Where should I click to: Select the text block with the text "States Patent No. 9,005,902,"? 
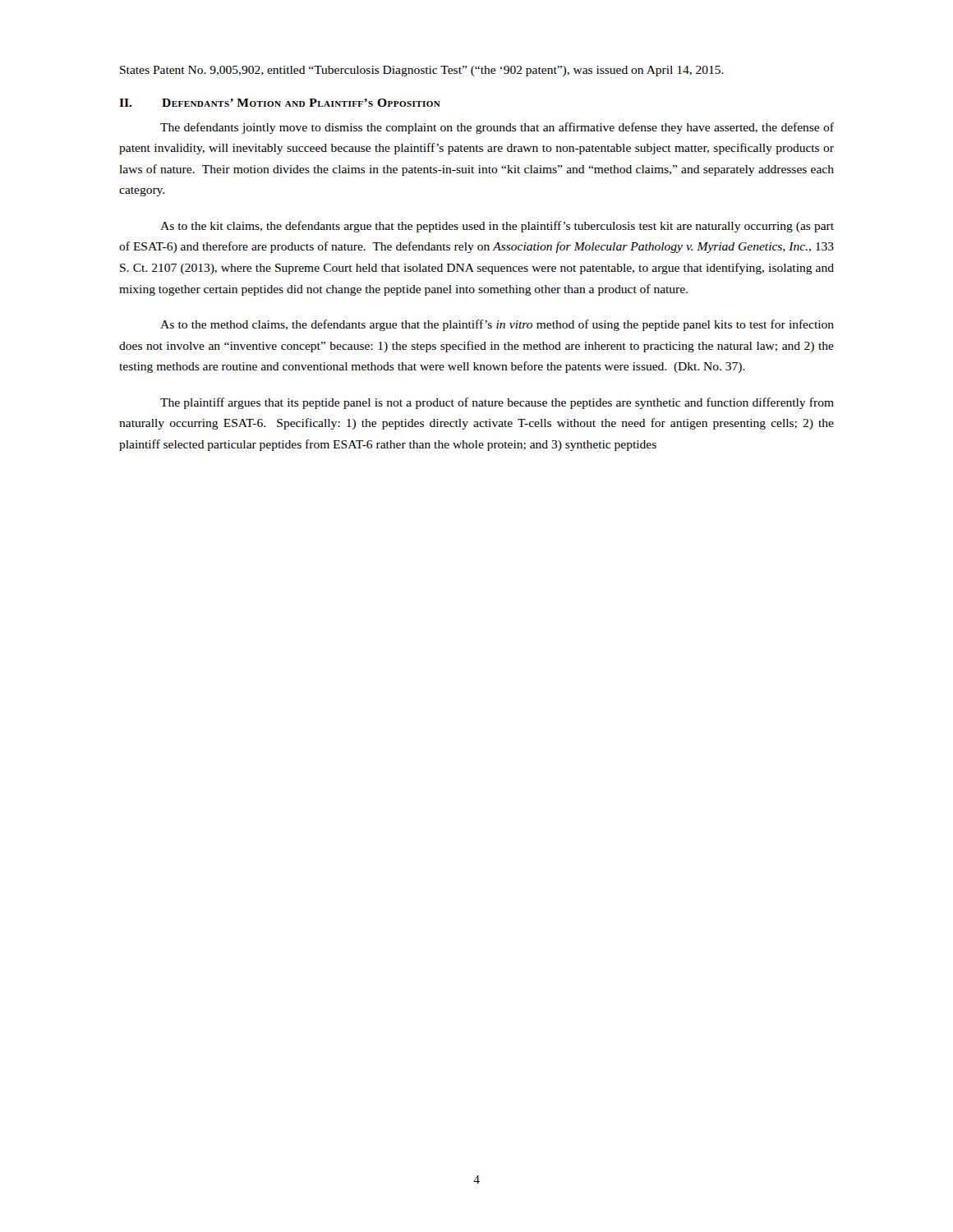coord(476,70)
